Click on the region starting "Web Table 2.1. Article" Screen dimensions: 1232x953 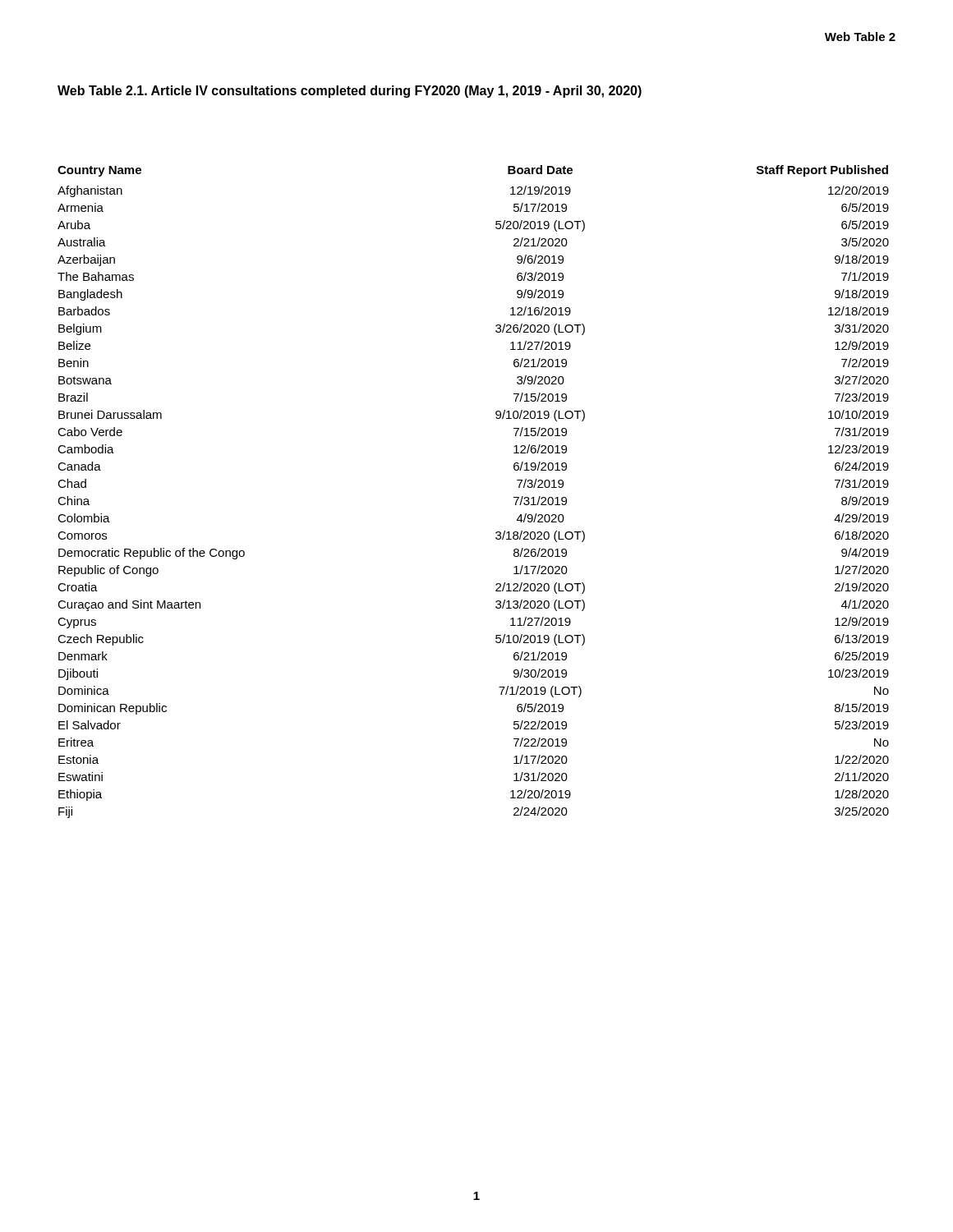350,91
